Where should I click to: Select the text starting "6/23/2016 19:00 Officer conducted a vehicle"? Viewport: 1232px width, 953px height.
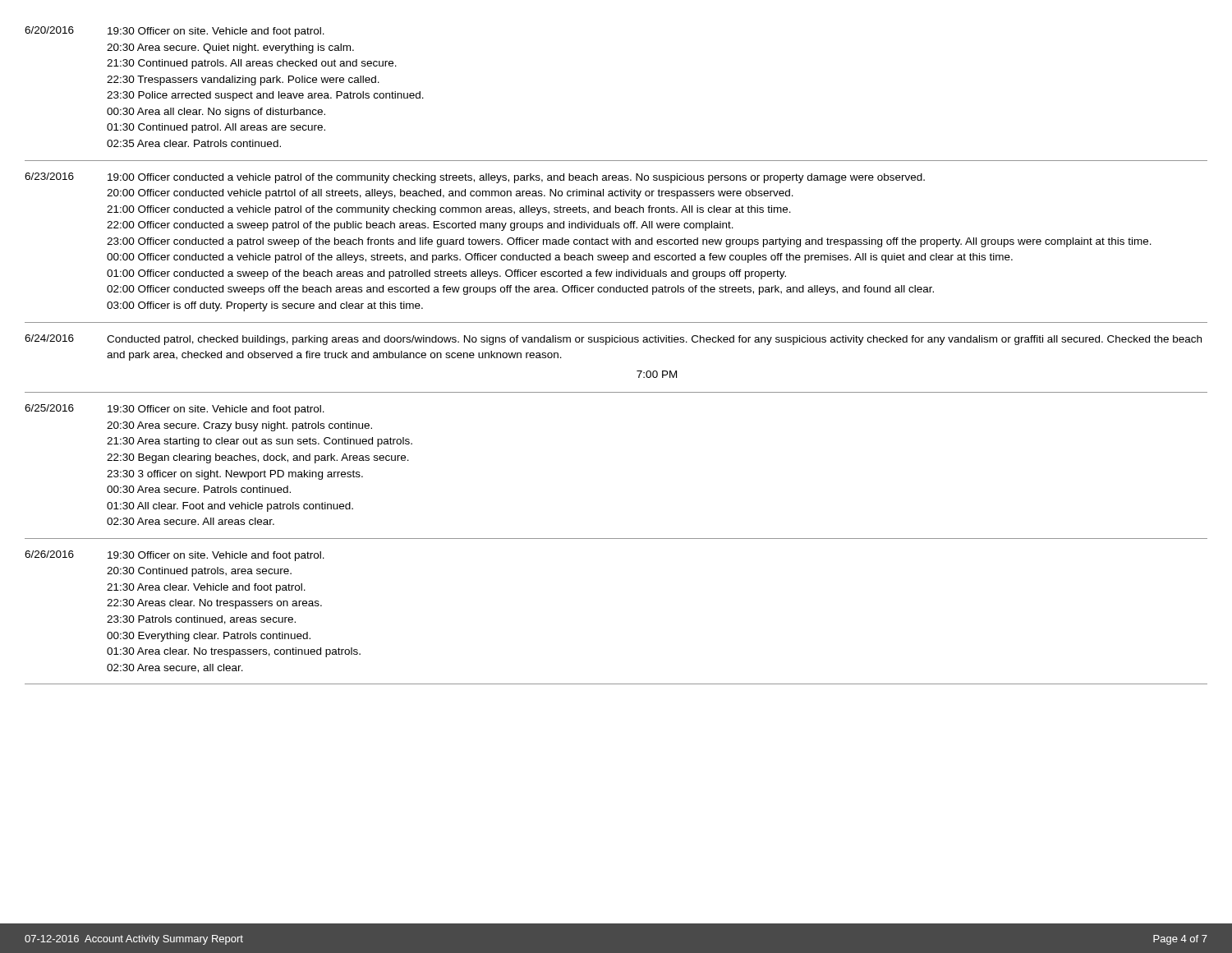tap(616, 241)
